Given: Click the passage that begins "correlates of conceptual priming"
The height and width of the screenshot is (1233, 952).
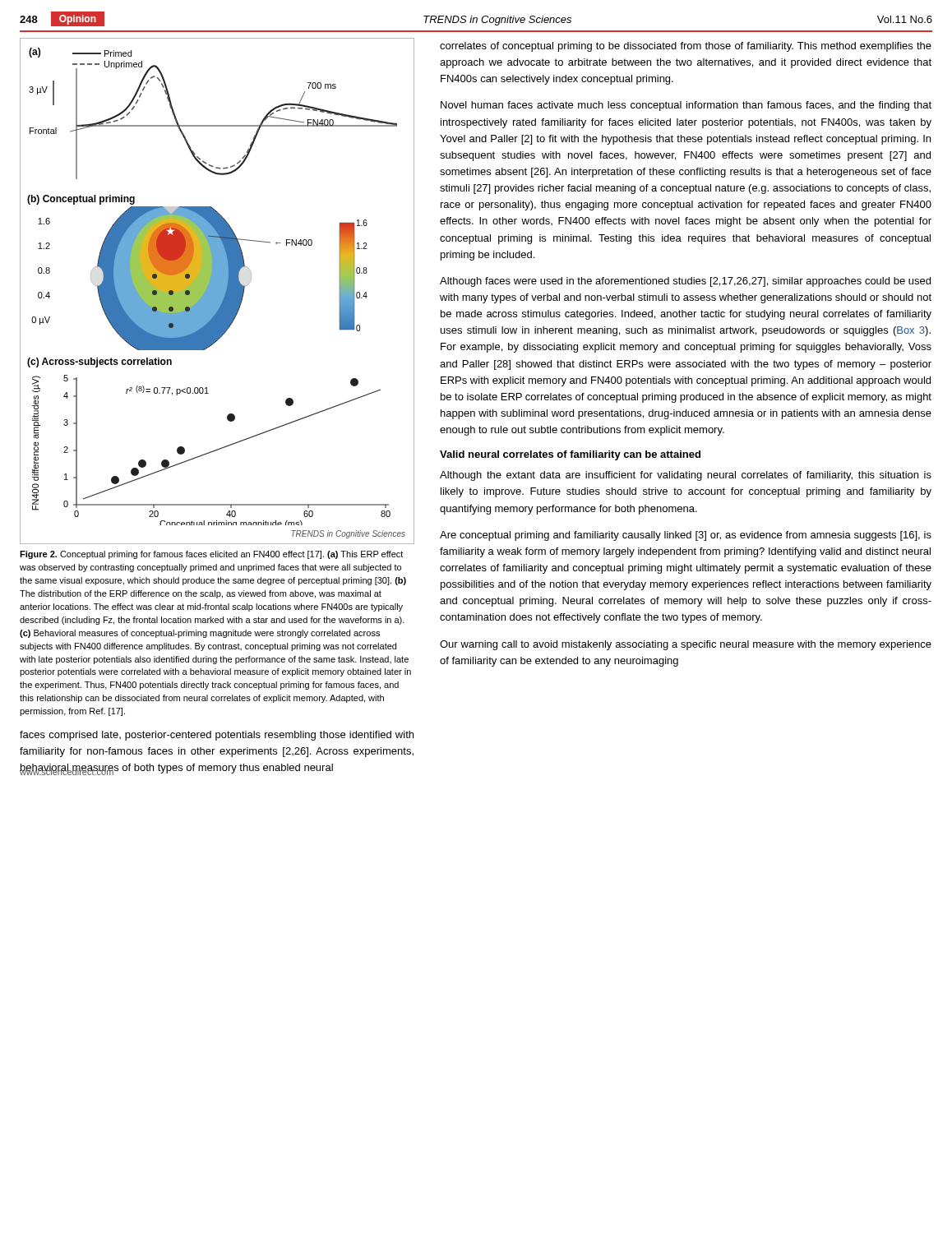Looking at the screenshot, I should coord(686,62).
